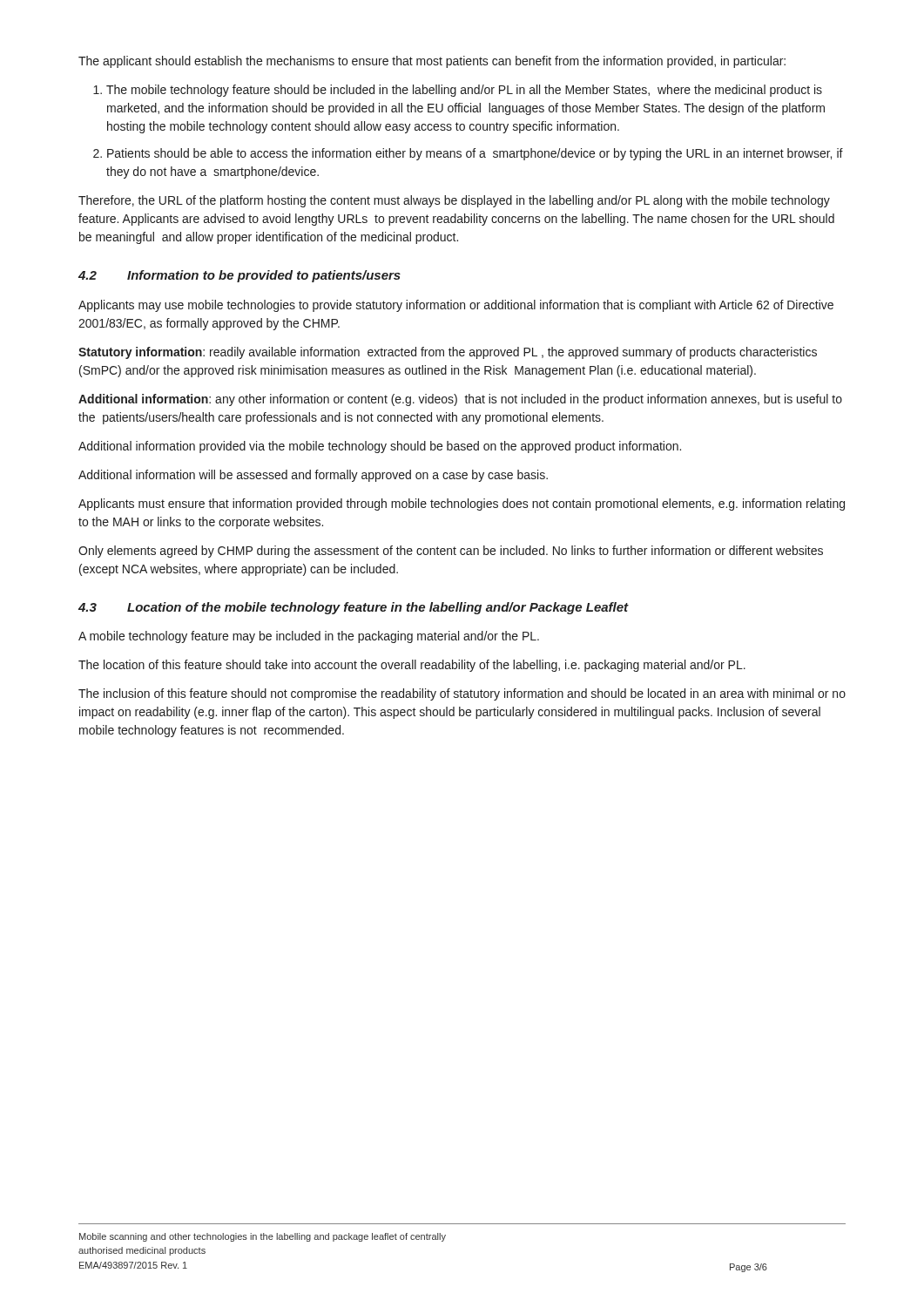Where is the passage that starts "The applicant should establish"?

tap(462, 61)
